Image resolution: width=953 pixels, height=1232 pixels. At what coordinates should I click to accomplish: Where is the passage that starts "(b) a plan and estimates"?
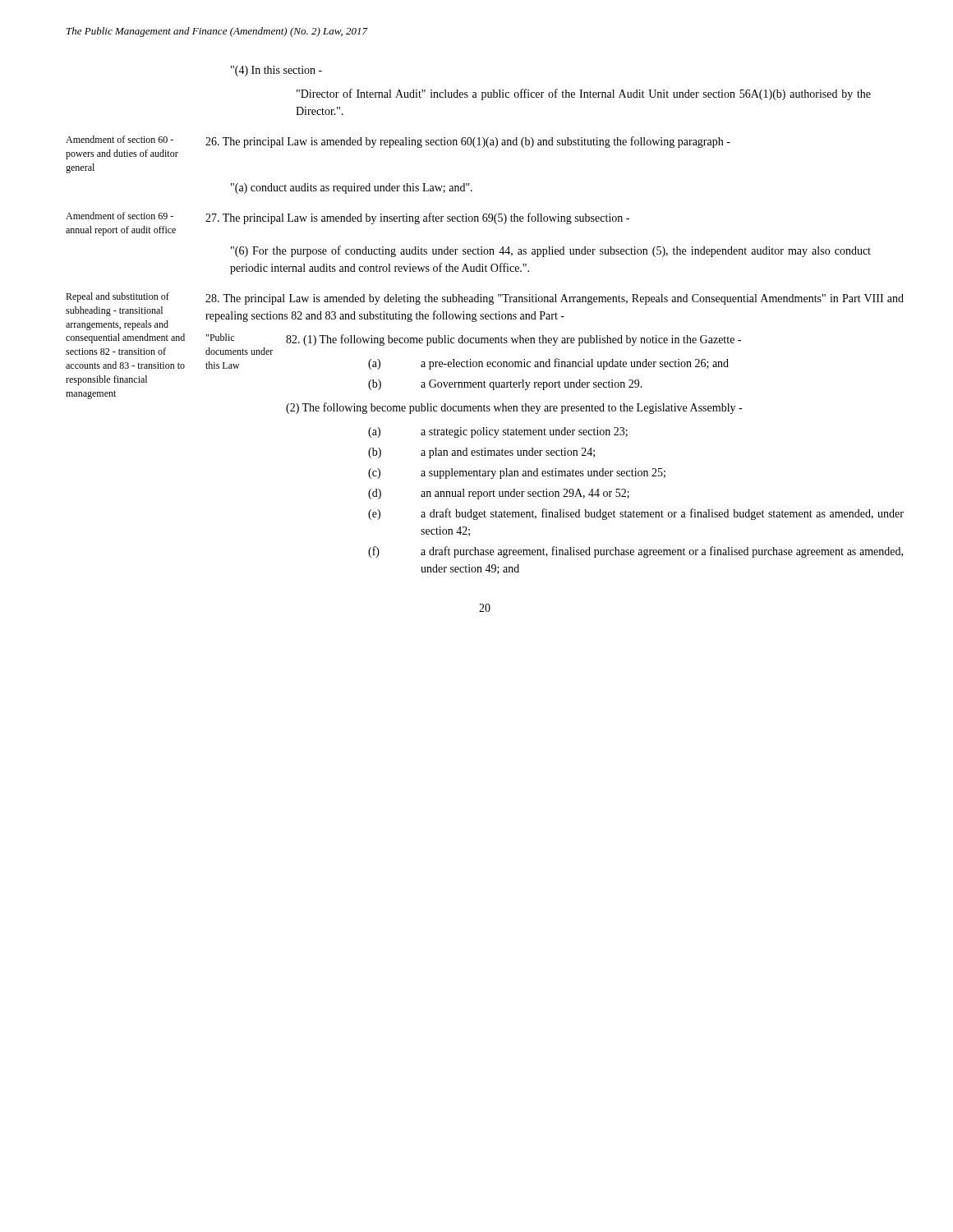tap(481, 453)
